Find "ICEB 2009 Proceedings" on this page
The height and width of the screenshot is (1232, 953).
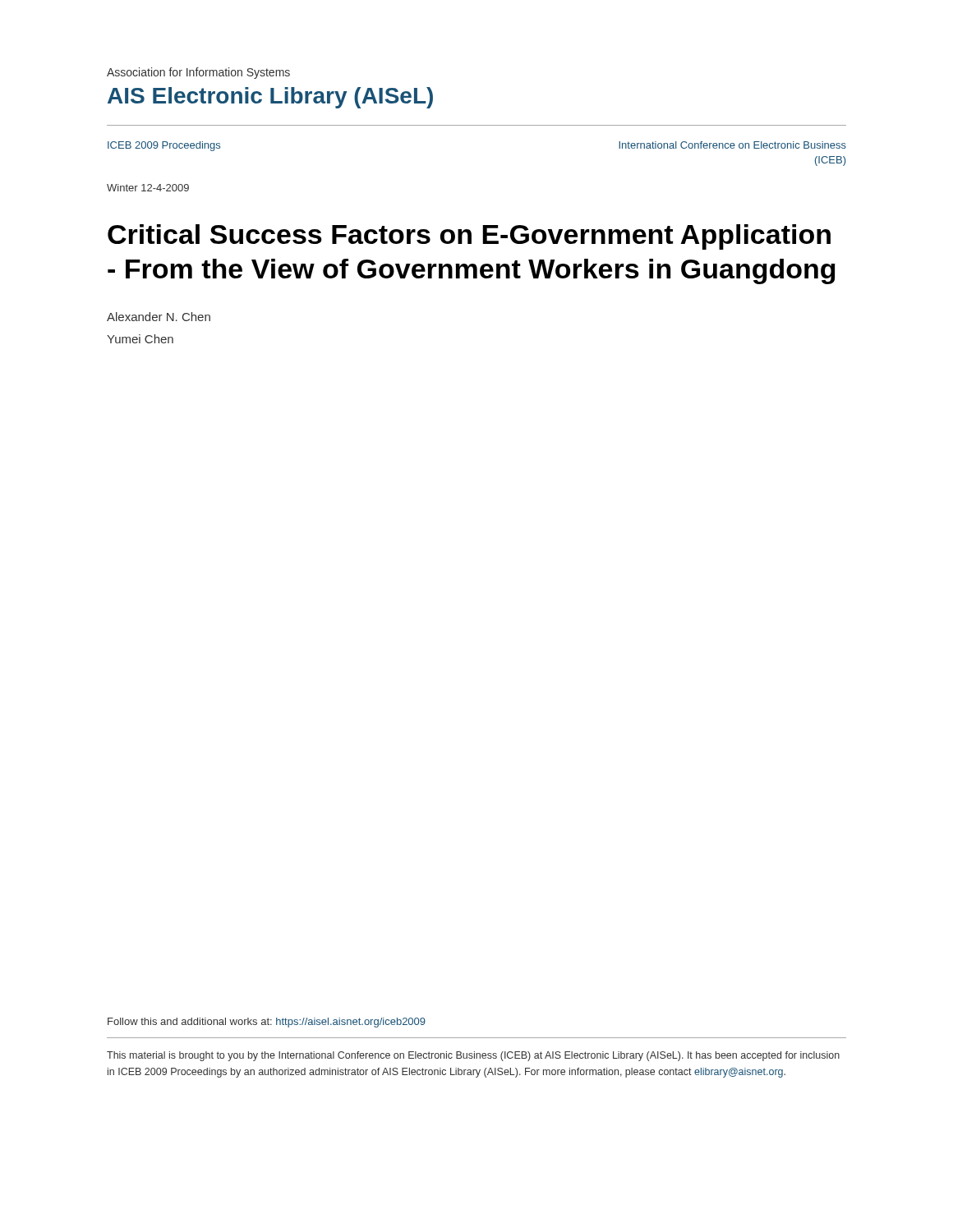coord(164,145)
